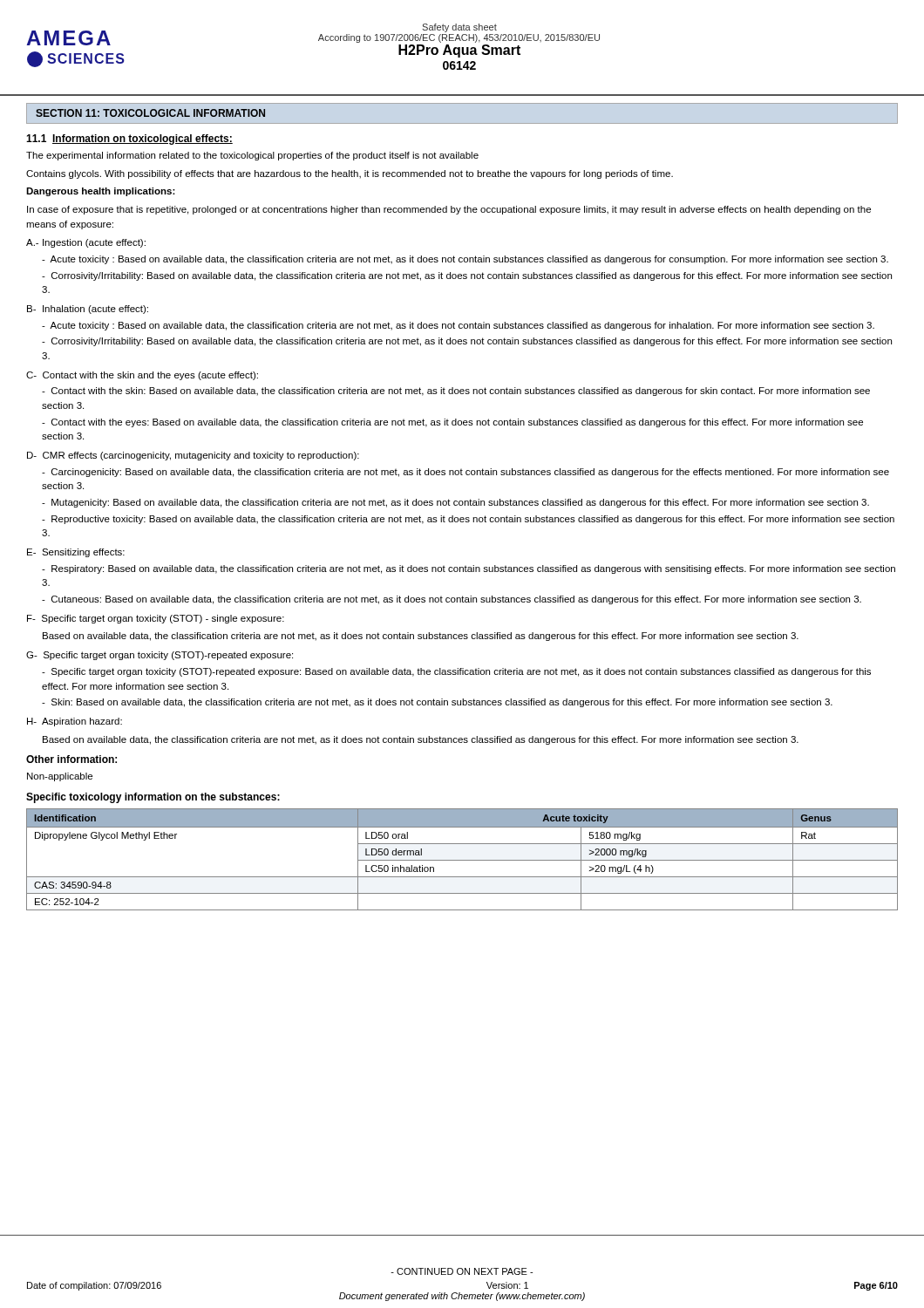Click on the block starting "Other information:"

tap(72, 760)
